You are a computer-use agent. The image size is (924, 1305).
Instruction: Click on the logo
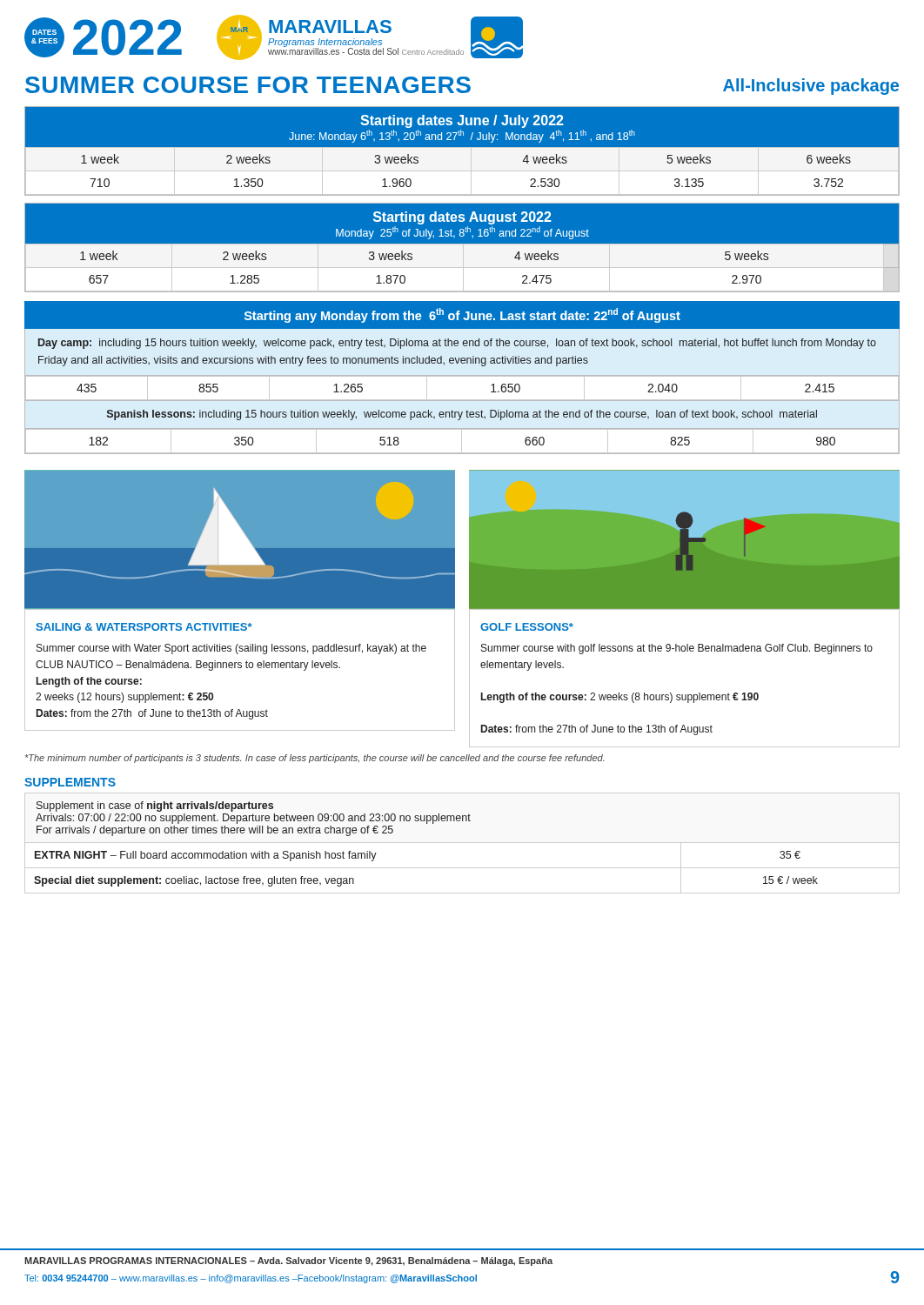[x=369, y=37]
